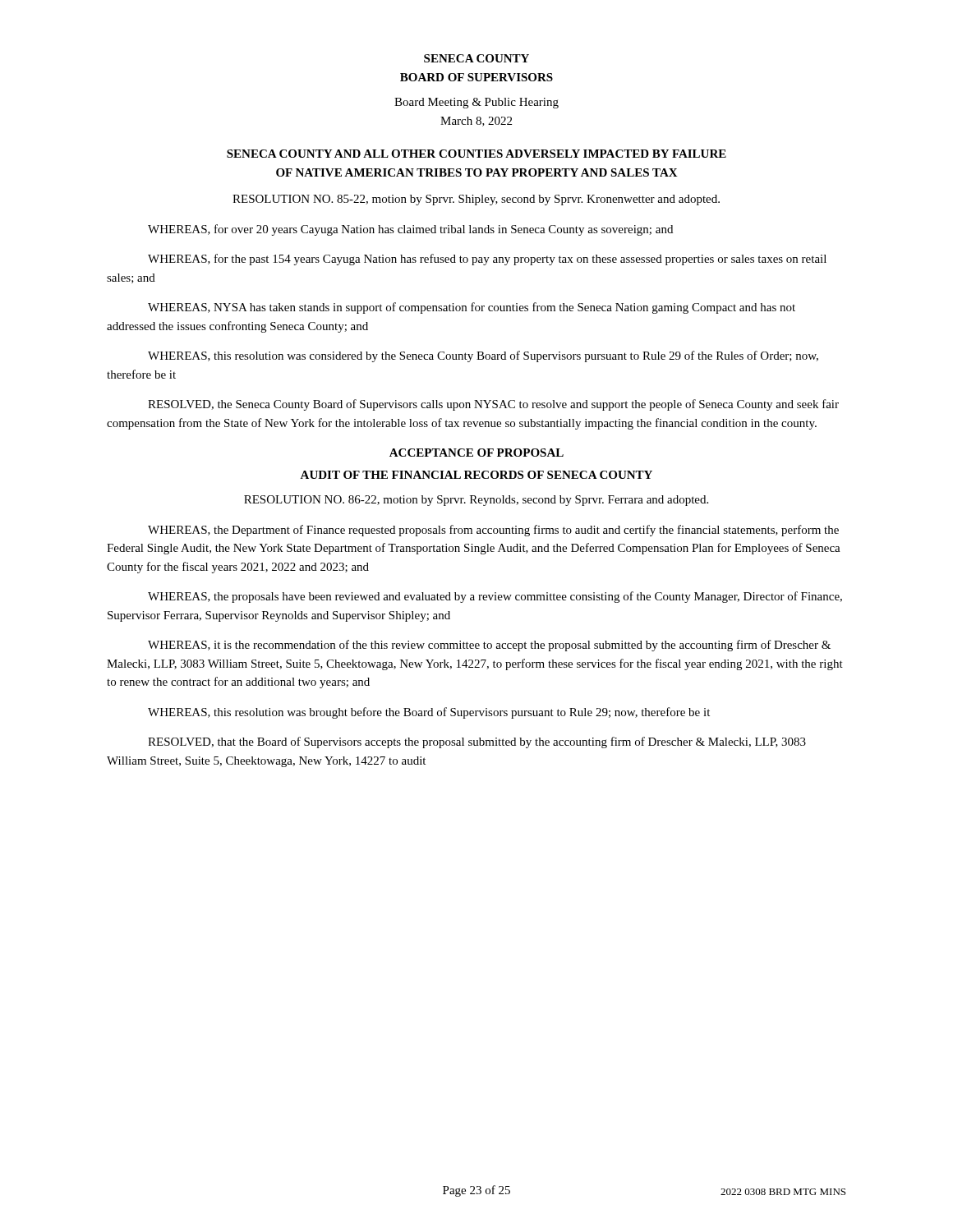Select the text starting "RESOLVED, the Seneca County"

(476, 414)
